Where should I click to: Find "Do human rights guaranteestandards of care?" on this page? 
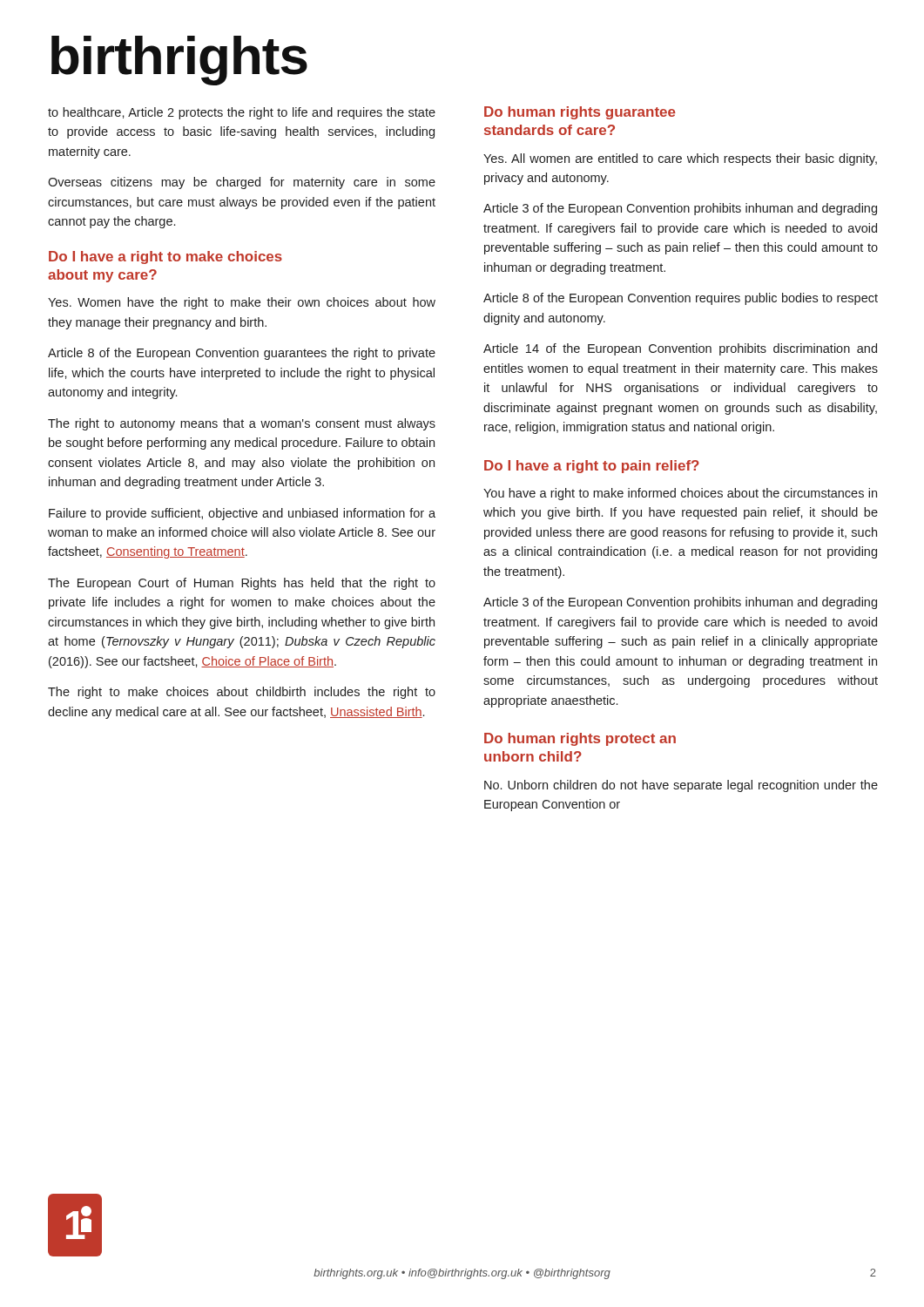tap(580, 121)
